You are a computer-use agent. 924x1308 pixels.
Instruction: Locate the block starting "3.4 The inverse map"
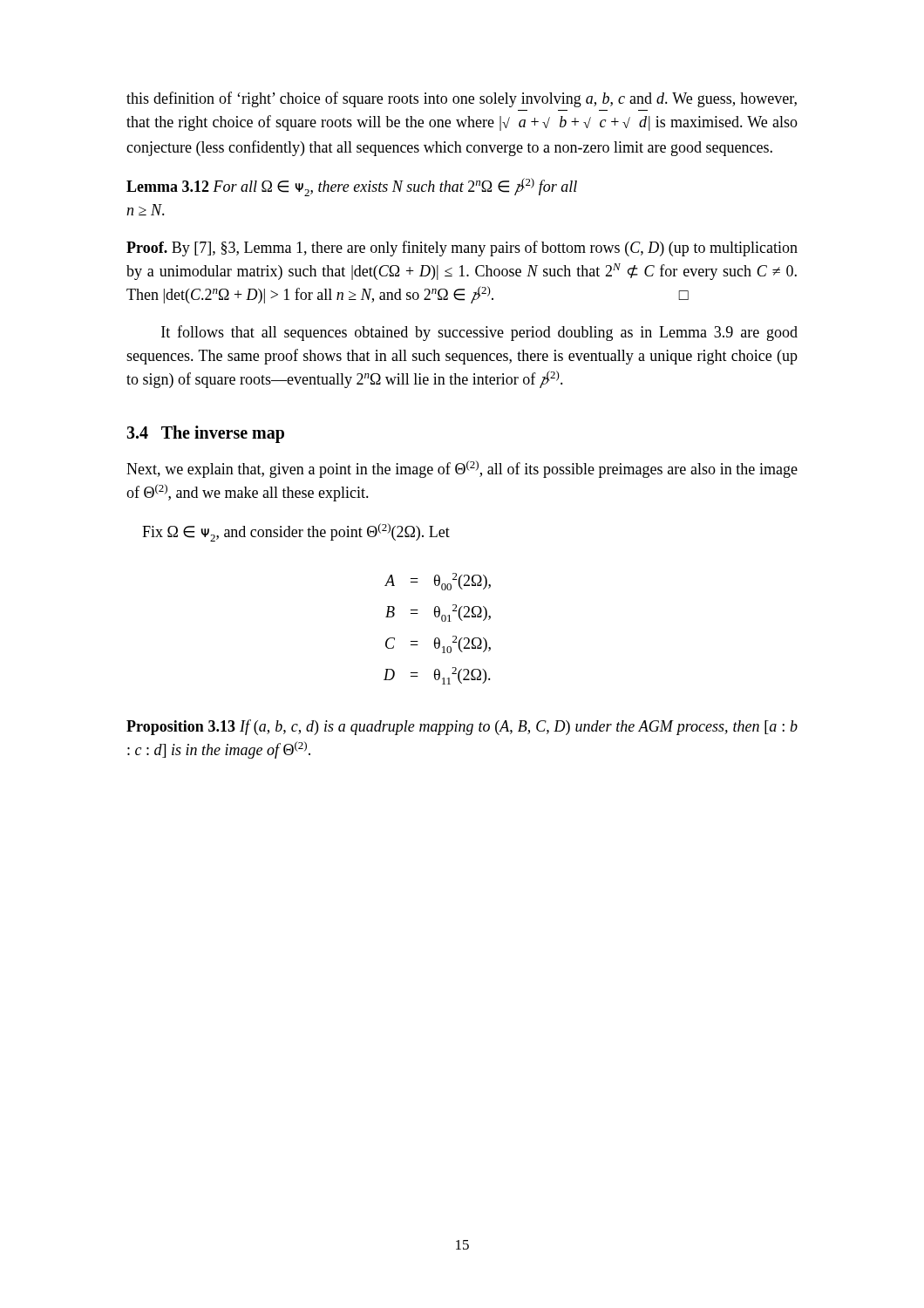[206, 432]
